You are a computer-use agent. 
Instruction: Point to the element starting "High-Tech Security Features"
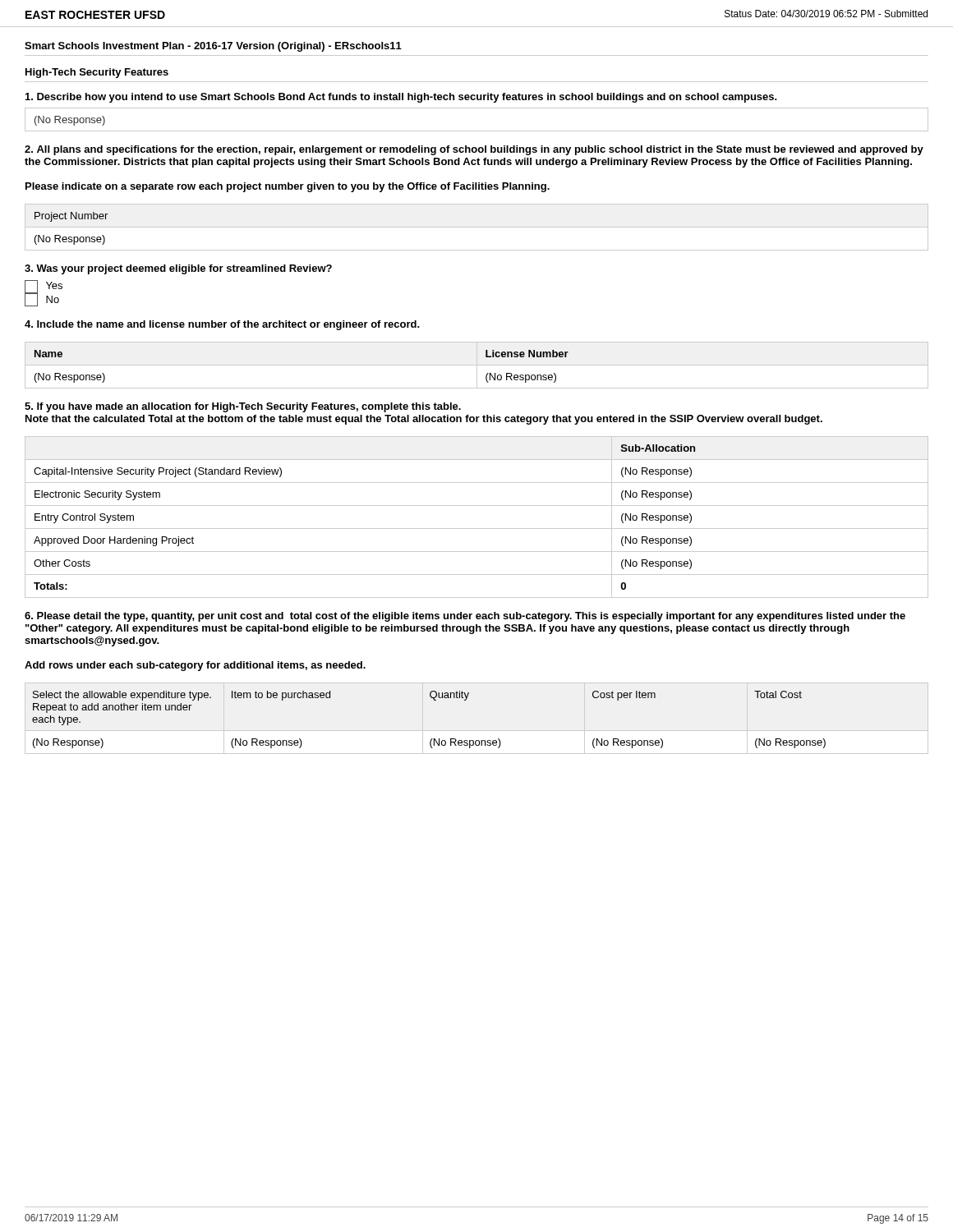97,72
